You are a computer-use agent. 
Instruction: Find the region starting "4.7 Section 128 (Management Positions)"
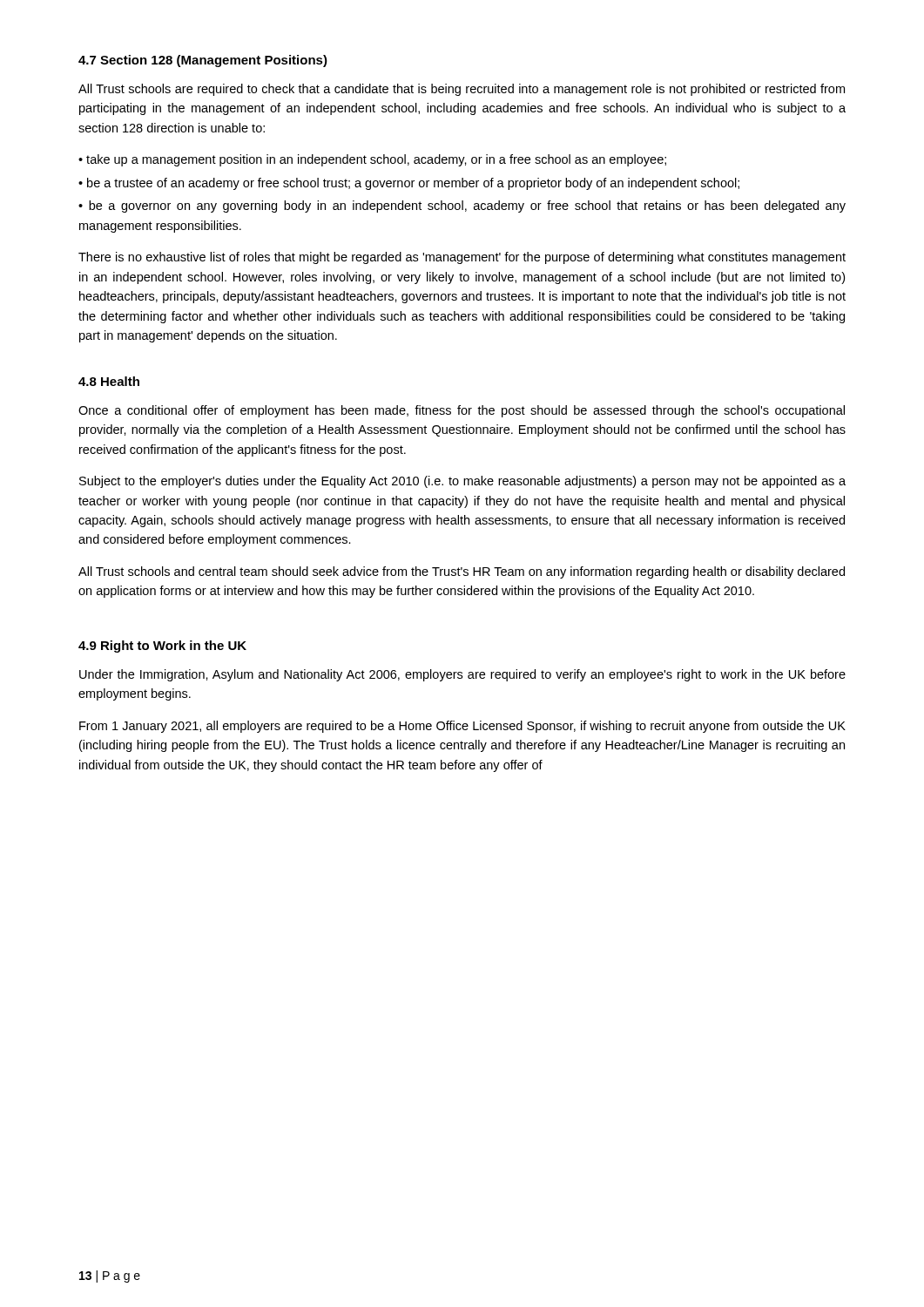(203, 60)
